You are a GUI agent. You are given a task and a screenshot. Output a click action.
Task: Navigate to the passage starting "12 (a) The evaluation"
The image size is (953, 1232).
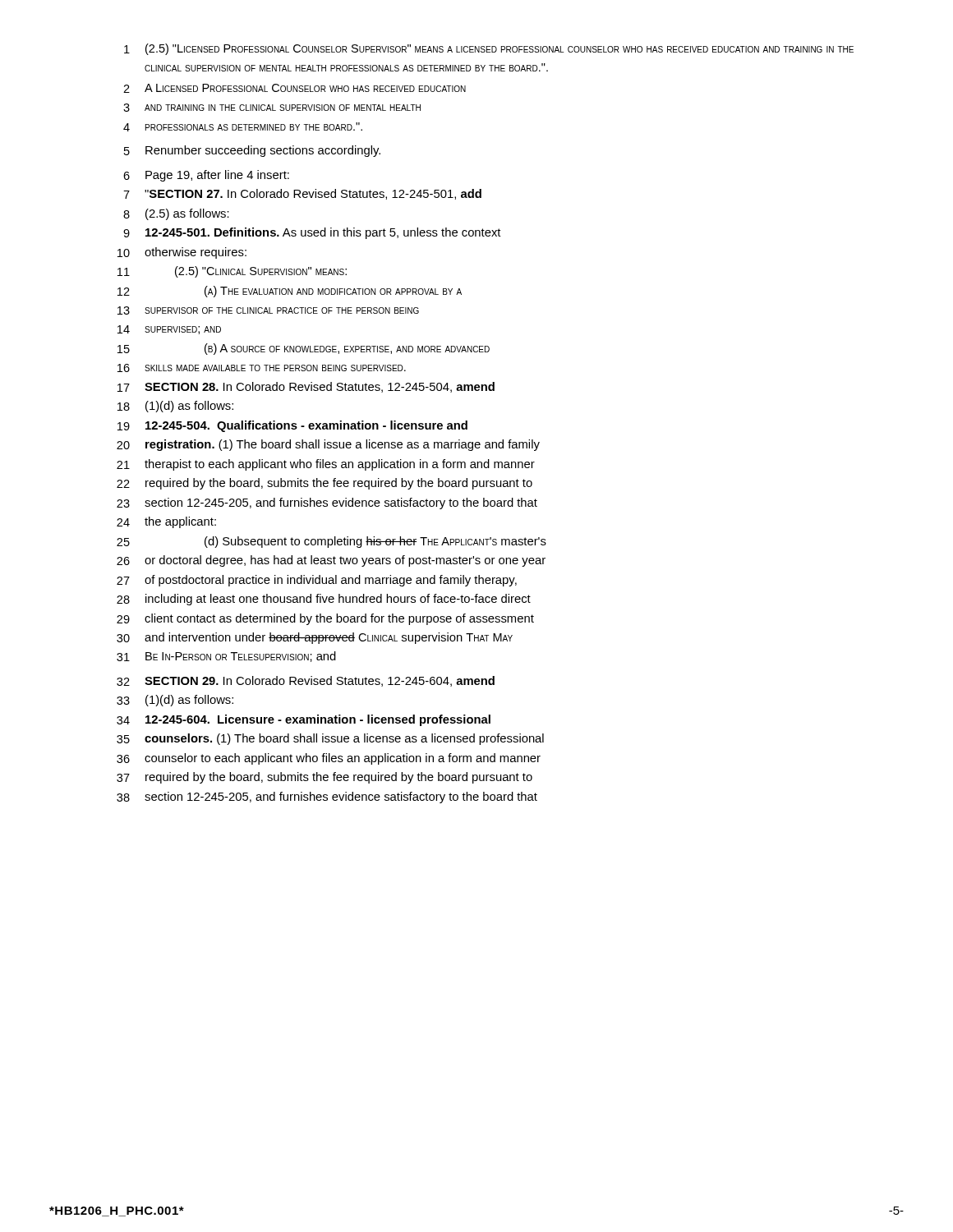pyautogui.click(x=290, y=292)
